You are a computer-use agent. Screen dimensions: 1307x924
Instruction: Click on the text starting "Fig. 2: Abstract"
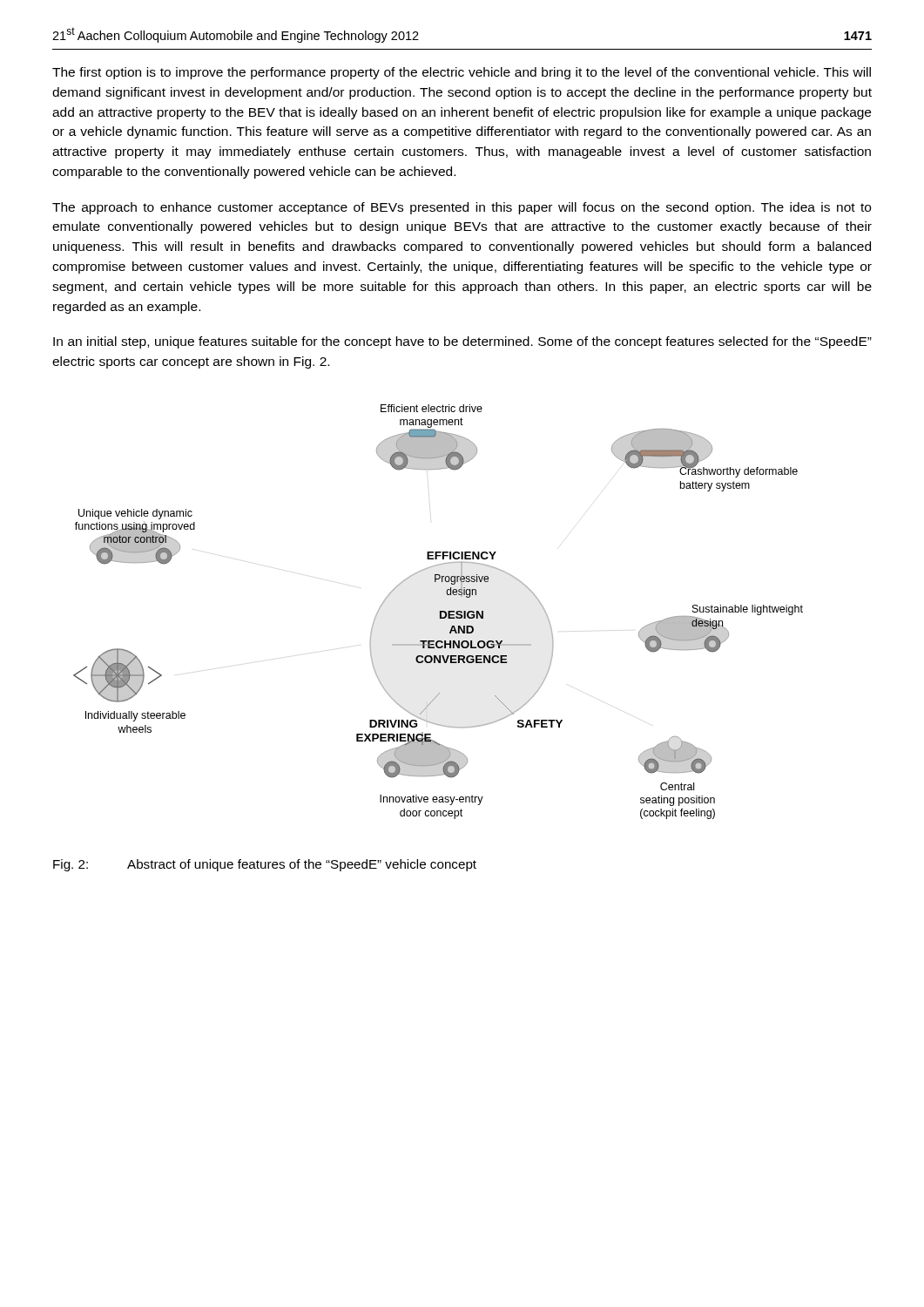(264, 864)
